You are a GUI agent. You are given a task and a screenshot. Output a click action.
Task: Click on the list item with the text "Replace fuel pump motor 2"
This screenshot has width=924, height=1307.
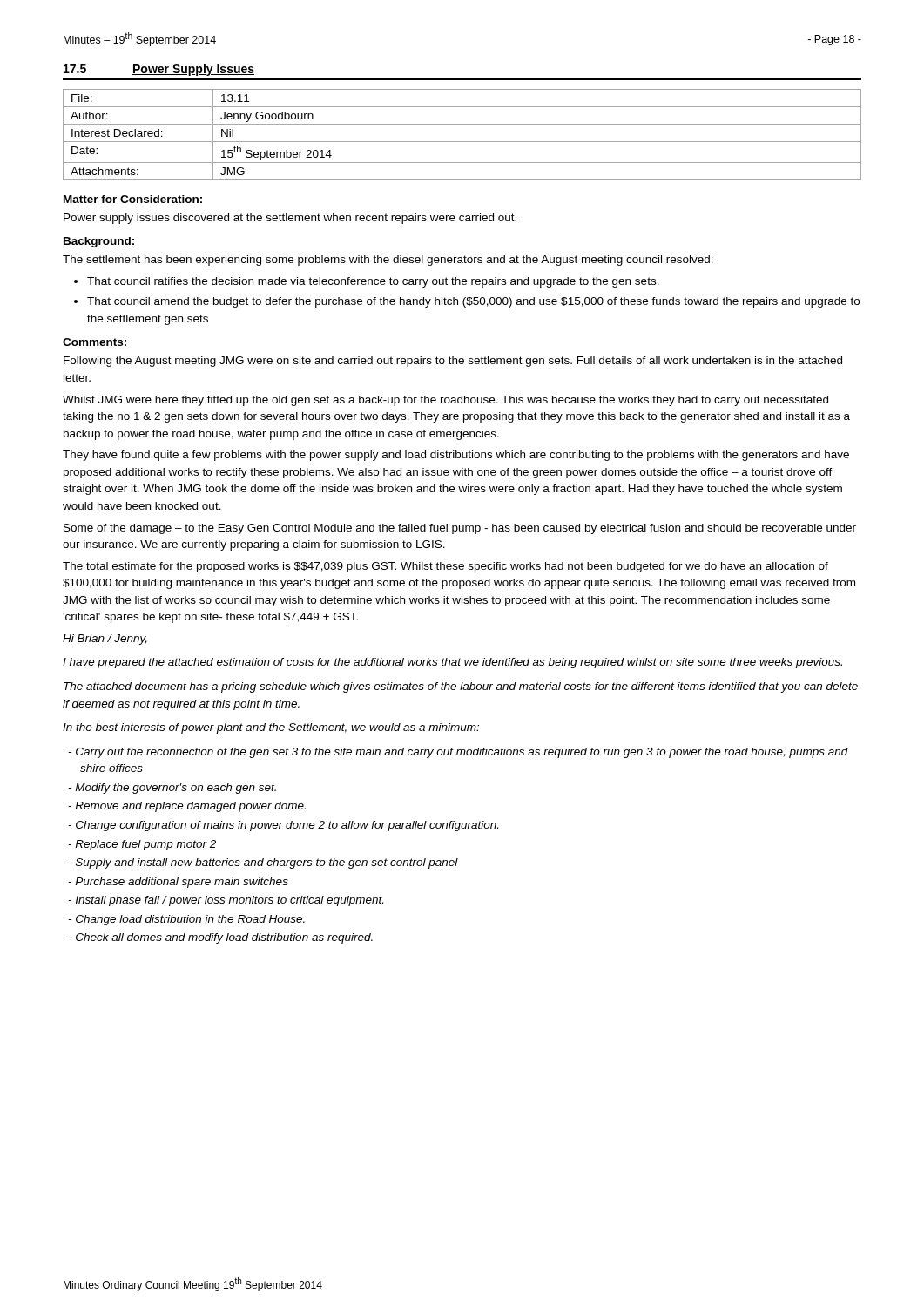pos(146,844)
